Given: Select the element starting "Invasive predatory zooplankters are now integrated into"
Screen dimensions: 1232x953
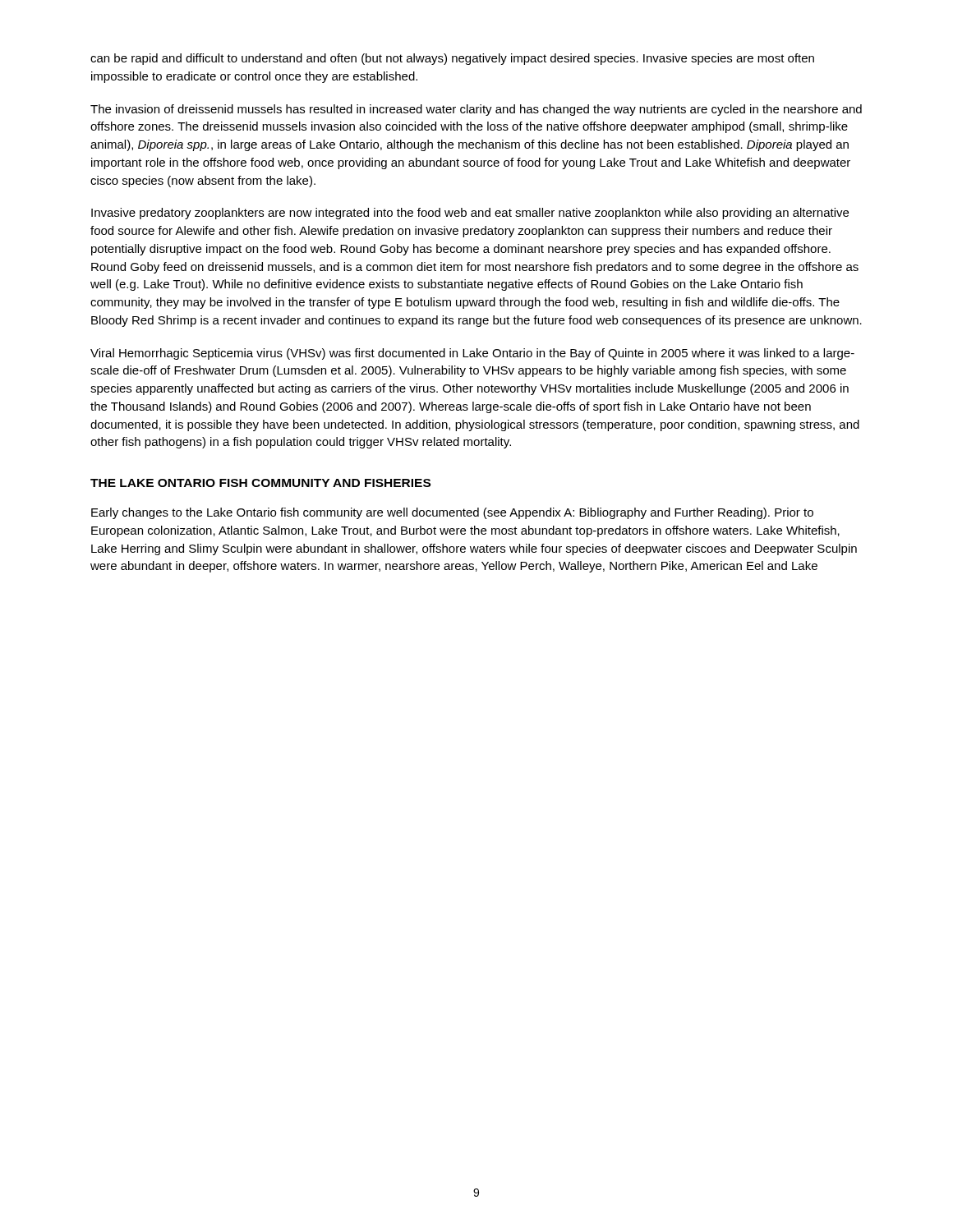Looking at the screenshot, I should tap(476, 266).
